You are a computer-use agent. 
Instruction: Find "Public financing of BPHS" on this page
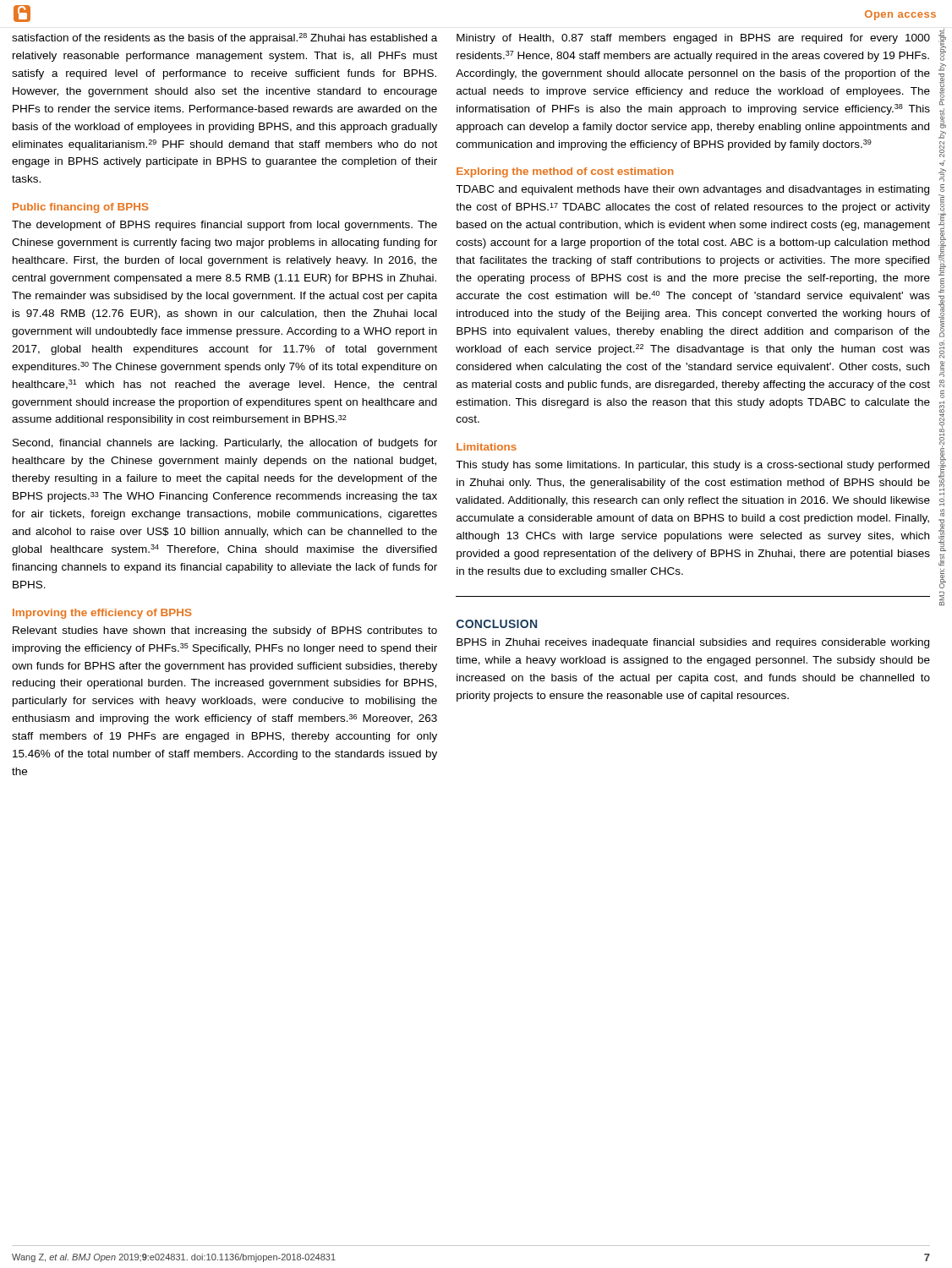coord(80,207)
